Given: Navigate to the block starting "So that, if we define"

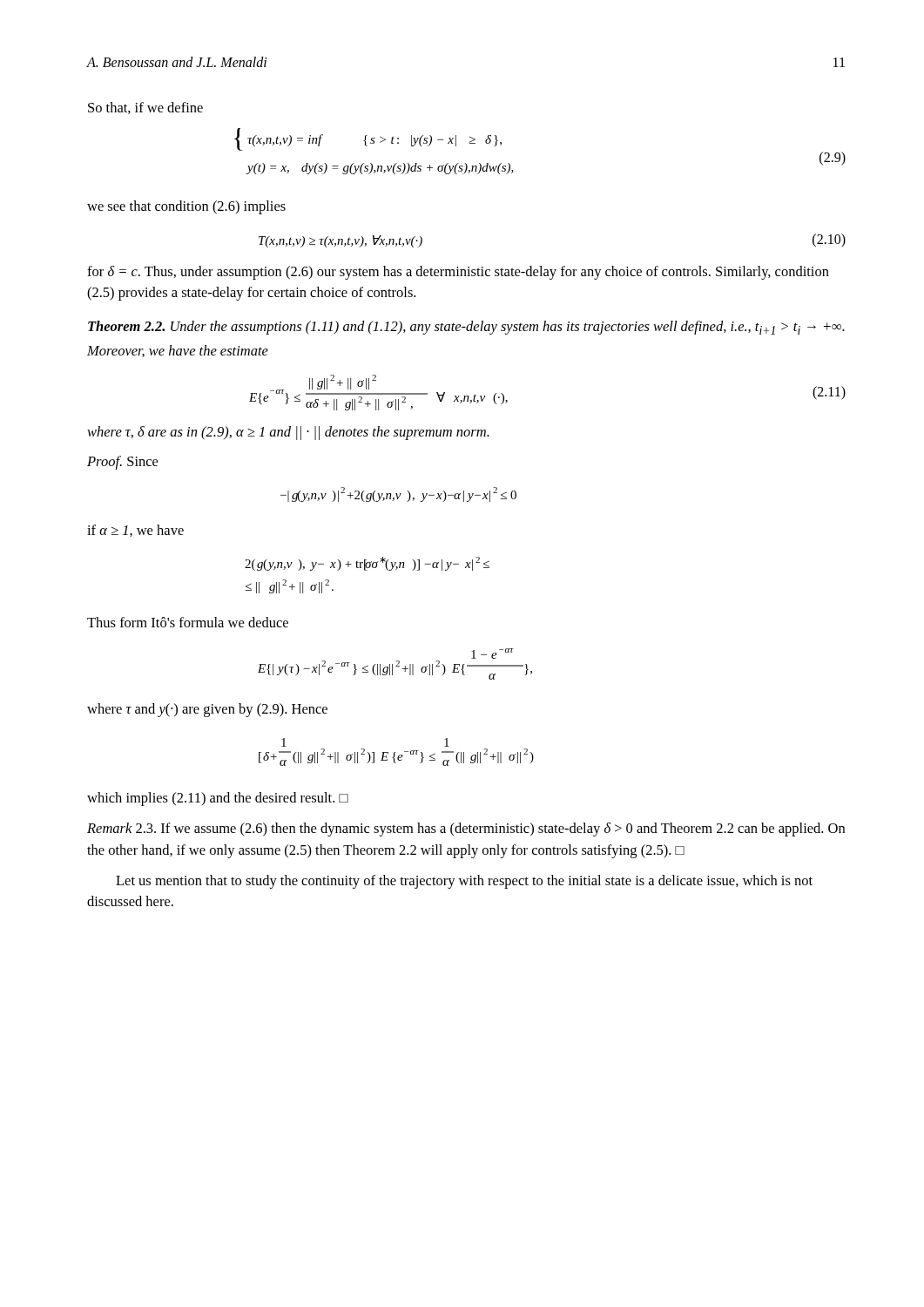Looking at the screenshot, I should coord(145,108).
